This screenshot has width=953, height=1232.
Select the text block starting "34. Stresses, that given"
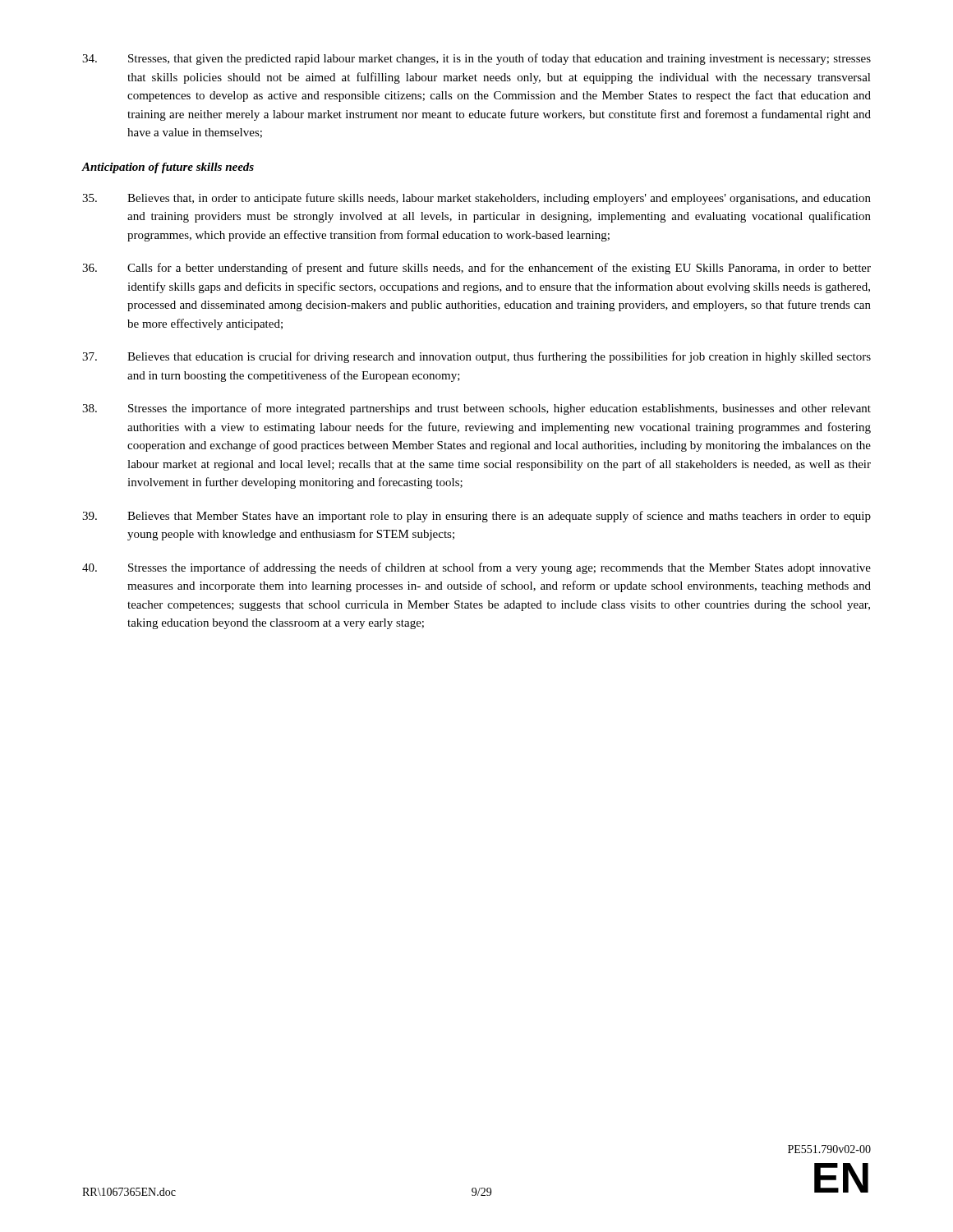click(x=476, y=95)
